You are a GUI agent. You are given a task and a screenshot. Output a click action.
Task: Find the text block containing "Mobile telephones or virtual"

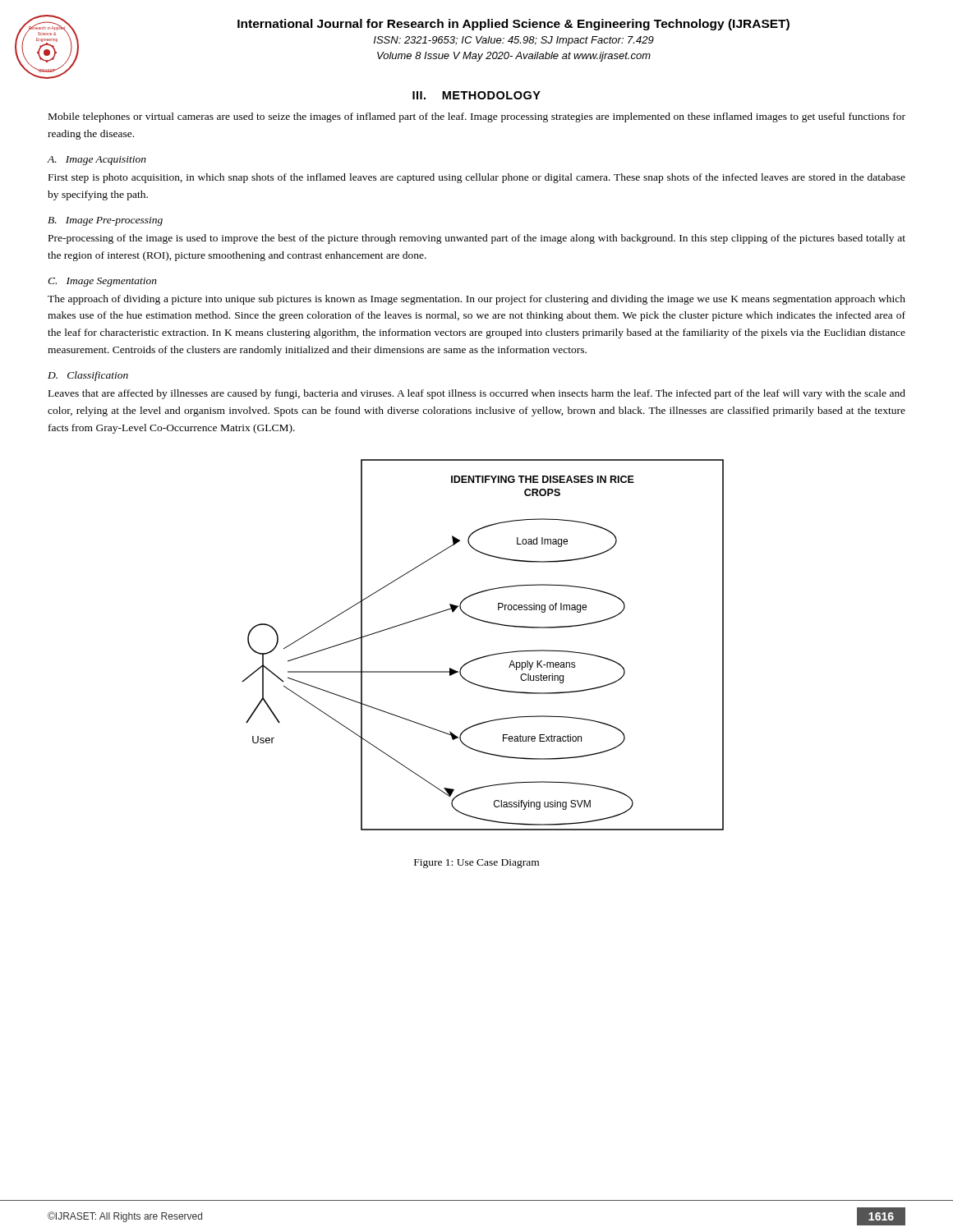[476, 125]
